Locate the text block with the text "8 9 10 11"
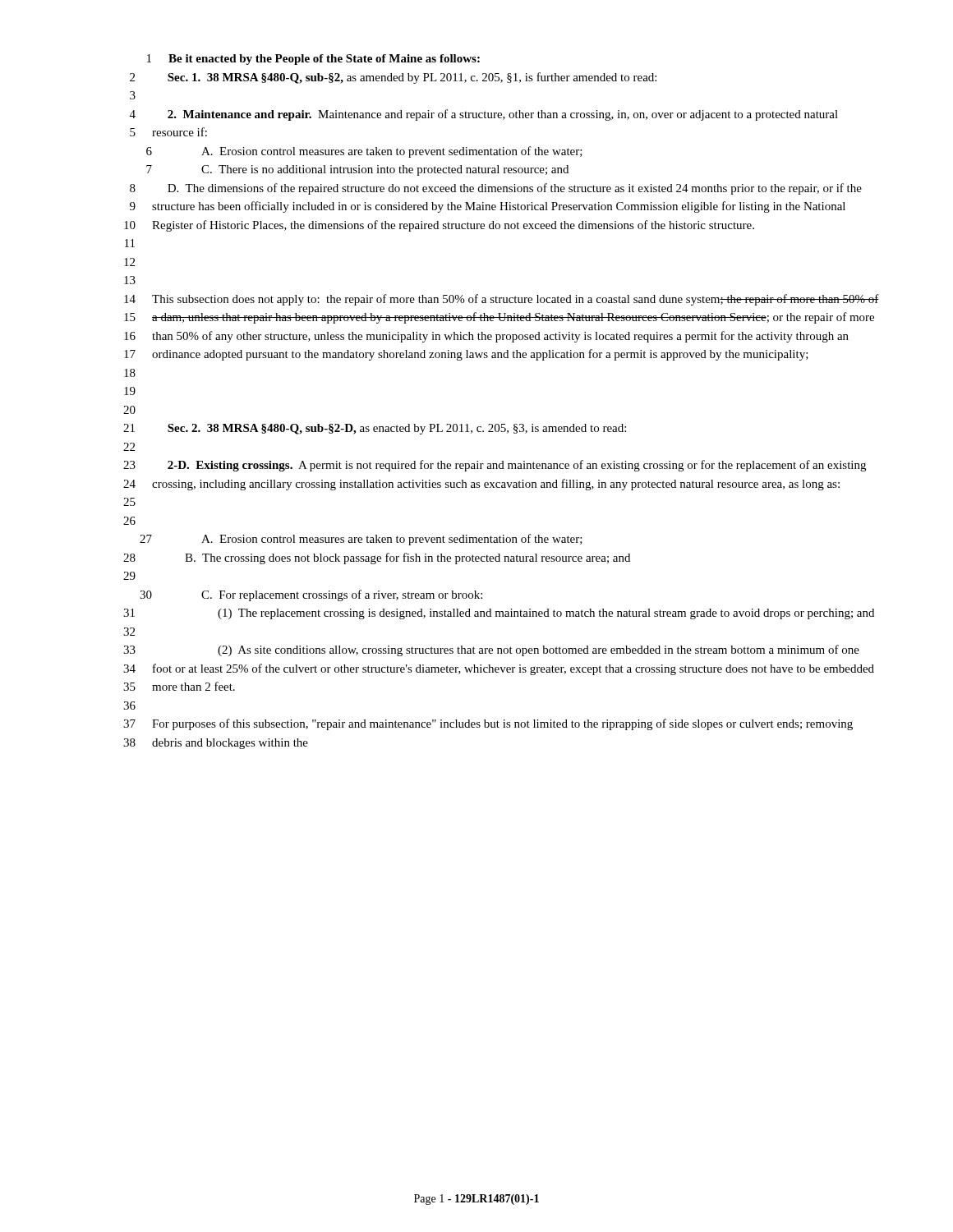This screenshot has width=953, height=1232. pyautogui.click(x=493, y=234)
